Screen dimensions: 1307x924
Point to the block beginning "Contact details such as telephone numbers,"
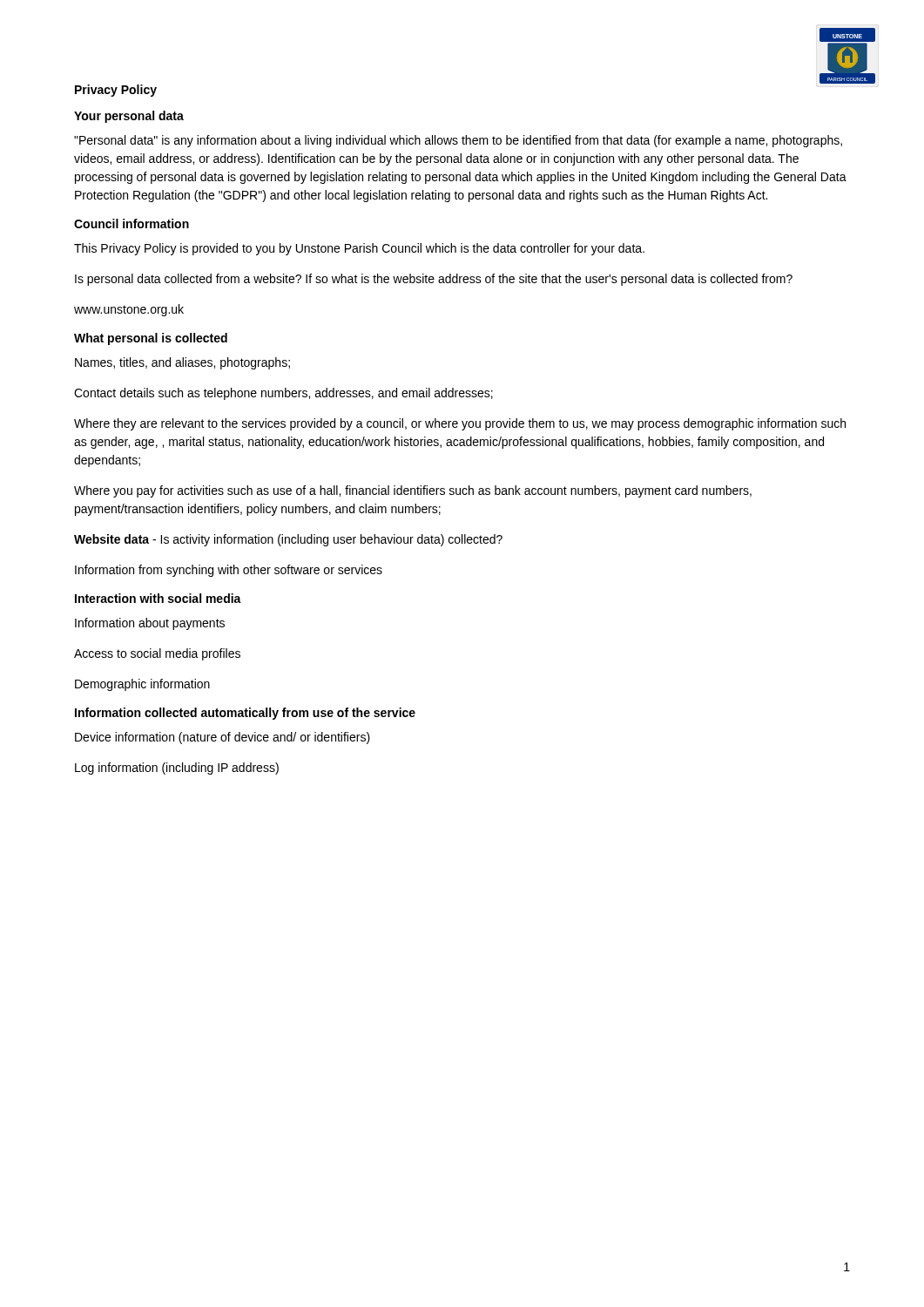[284, 393]
